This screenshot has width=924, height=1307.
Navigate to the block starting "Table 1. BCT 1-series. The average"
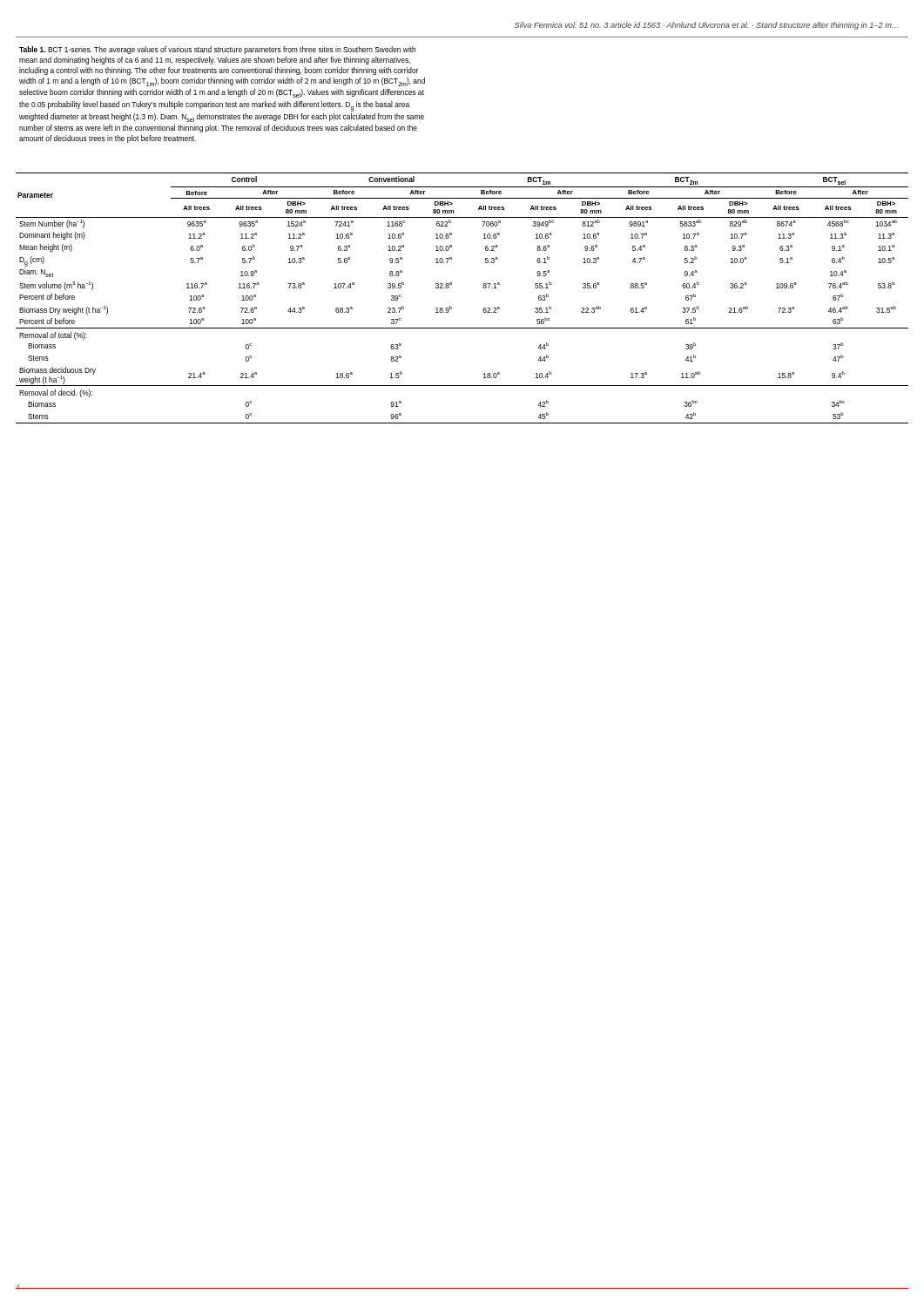click(222, 94)
